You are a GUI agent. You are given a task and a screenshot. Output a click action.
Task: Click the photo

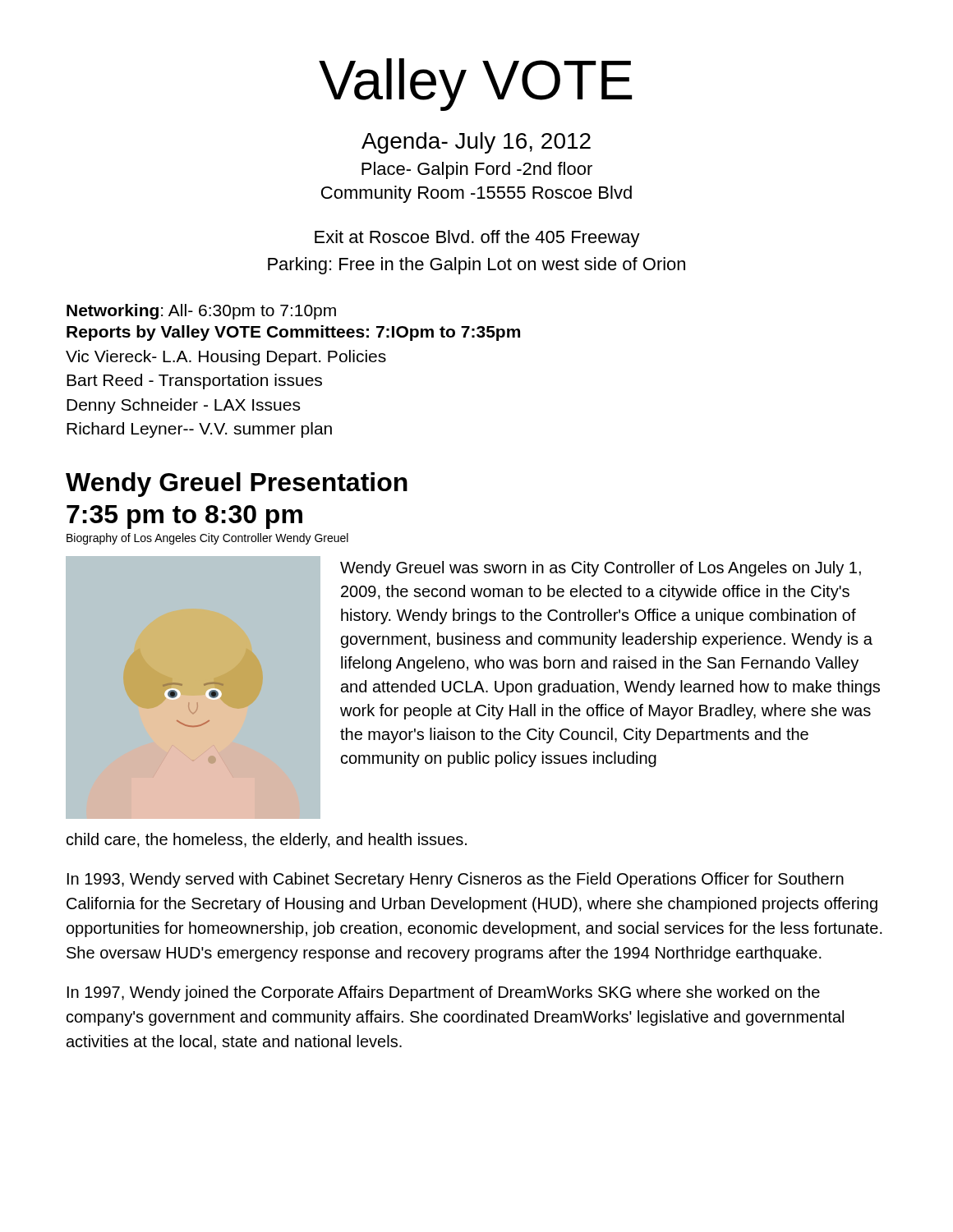tap(193, 689)
